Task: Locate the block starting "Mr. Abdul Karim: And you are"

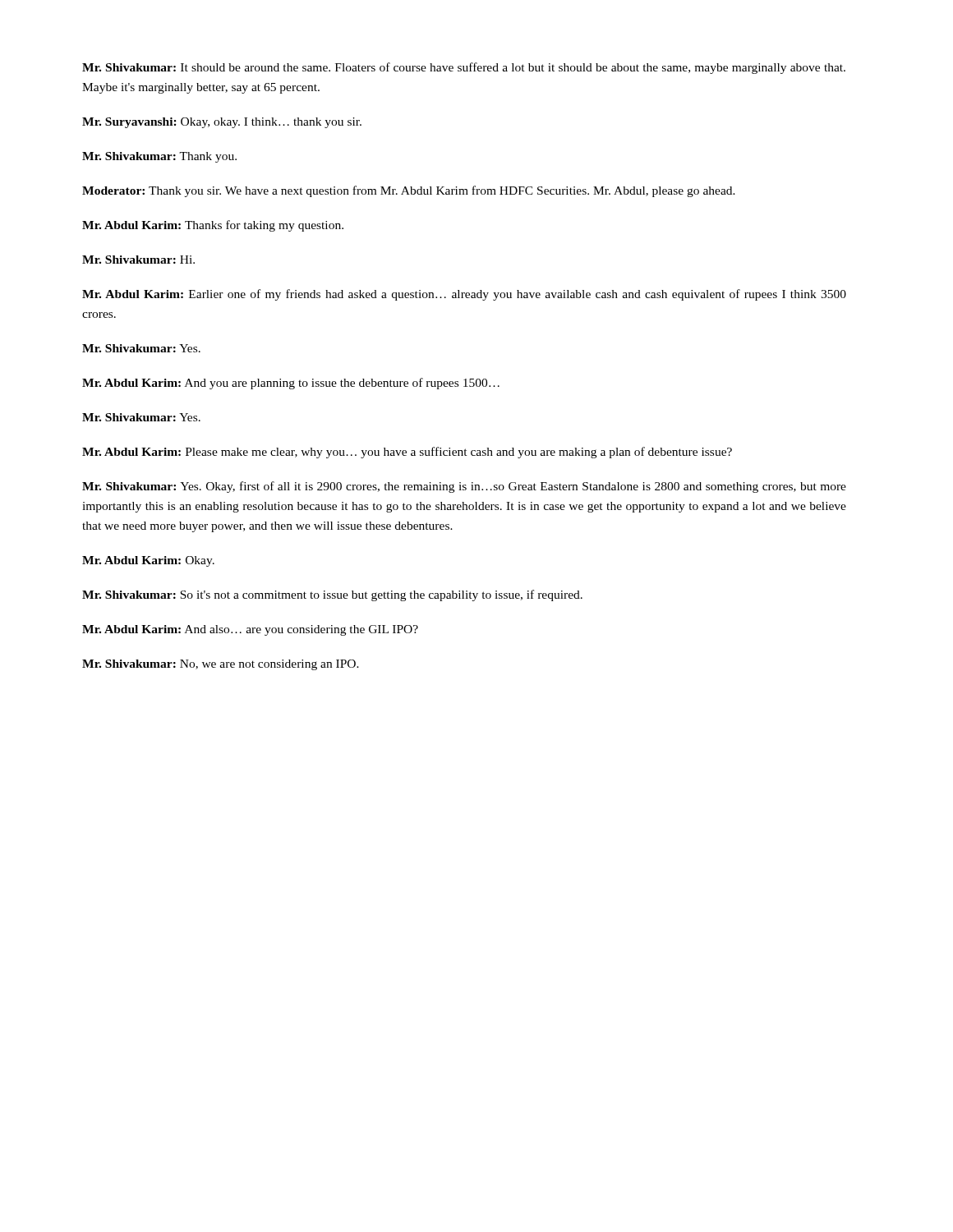Action: (291, 382)
